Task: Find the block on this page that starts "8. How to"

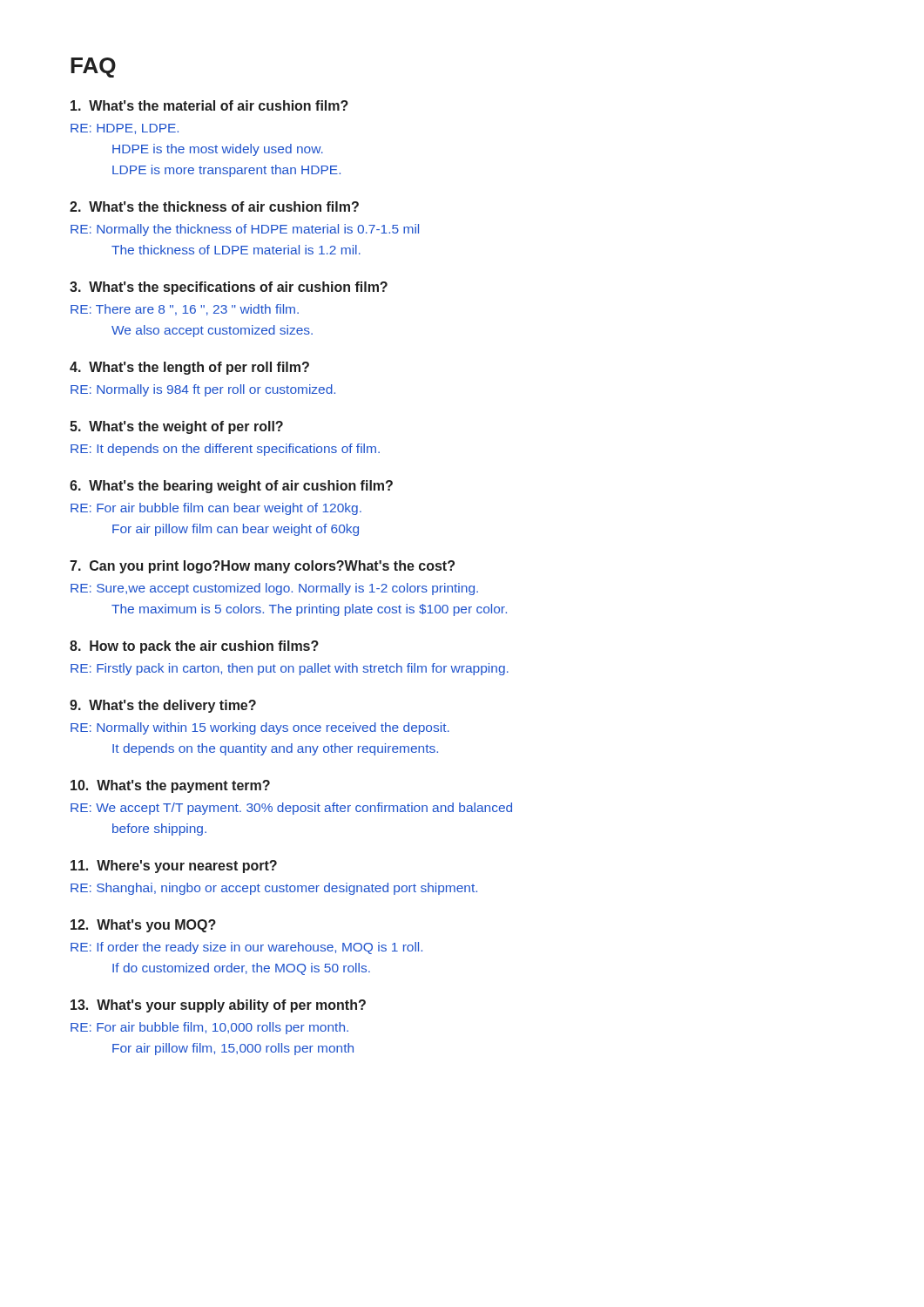Action: (462, 659)
